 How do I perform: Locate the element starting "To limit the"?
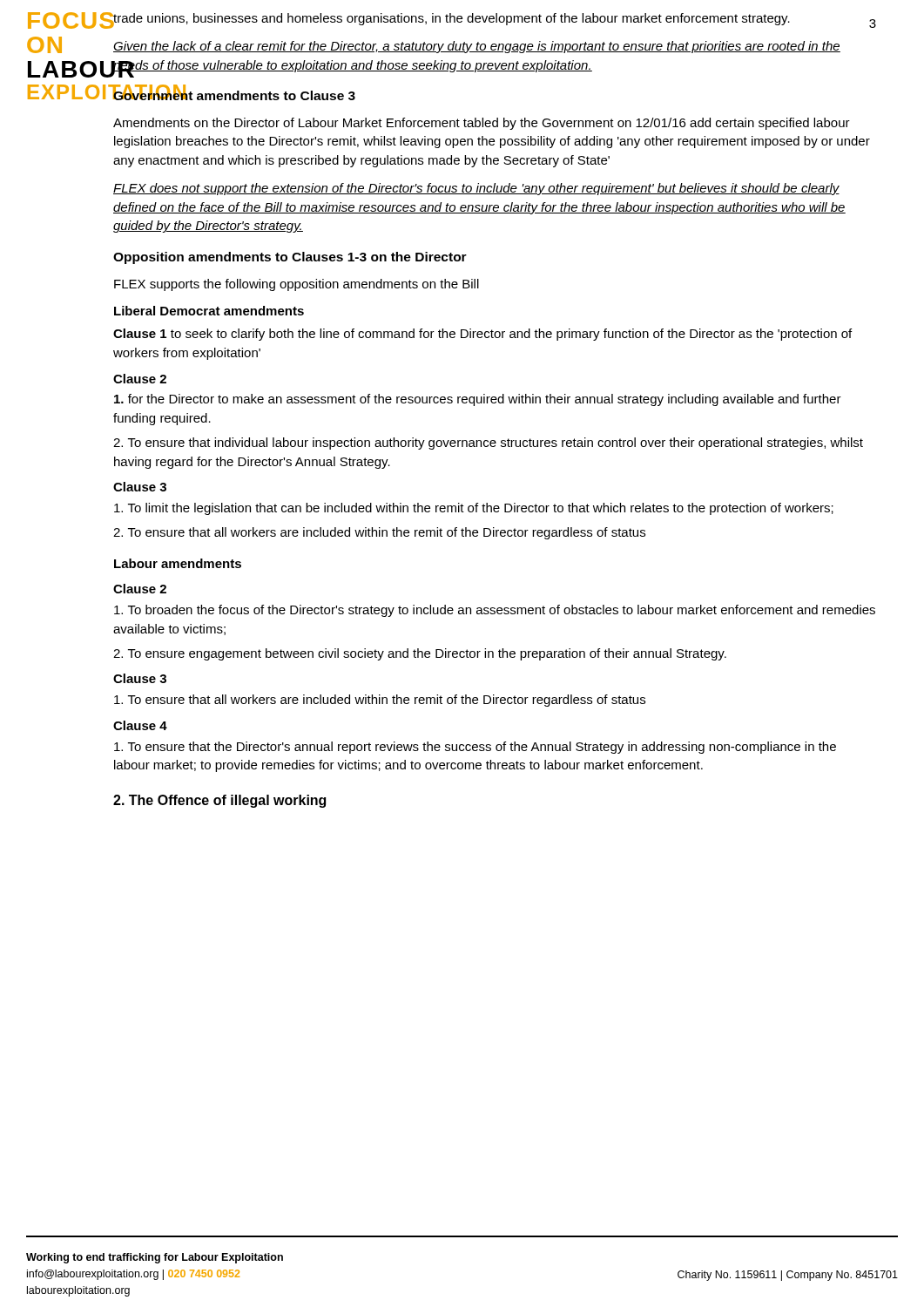point(474,508)
